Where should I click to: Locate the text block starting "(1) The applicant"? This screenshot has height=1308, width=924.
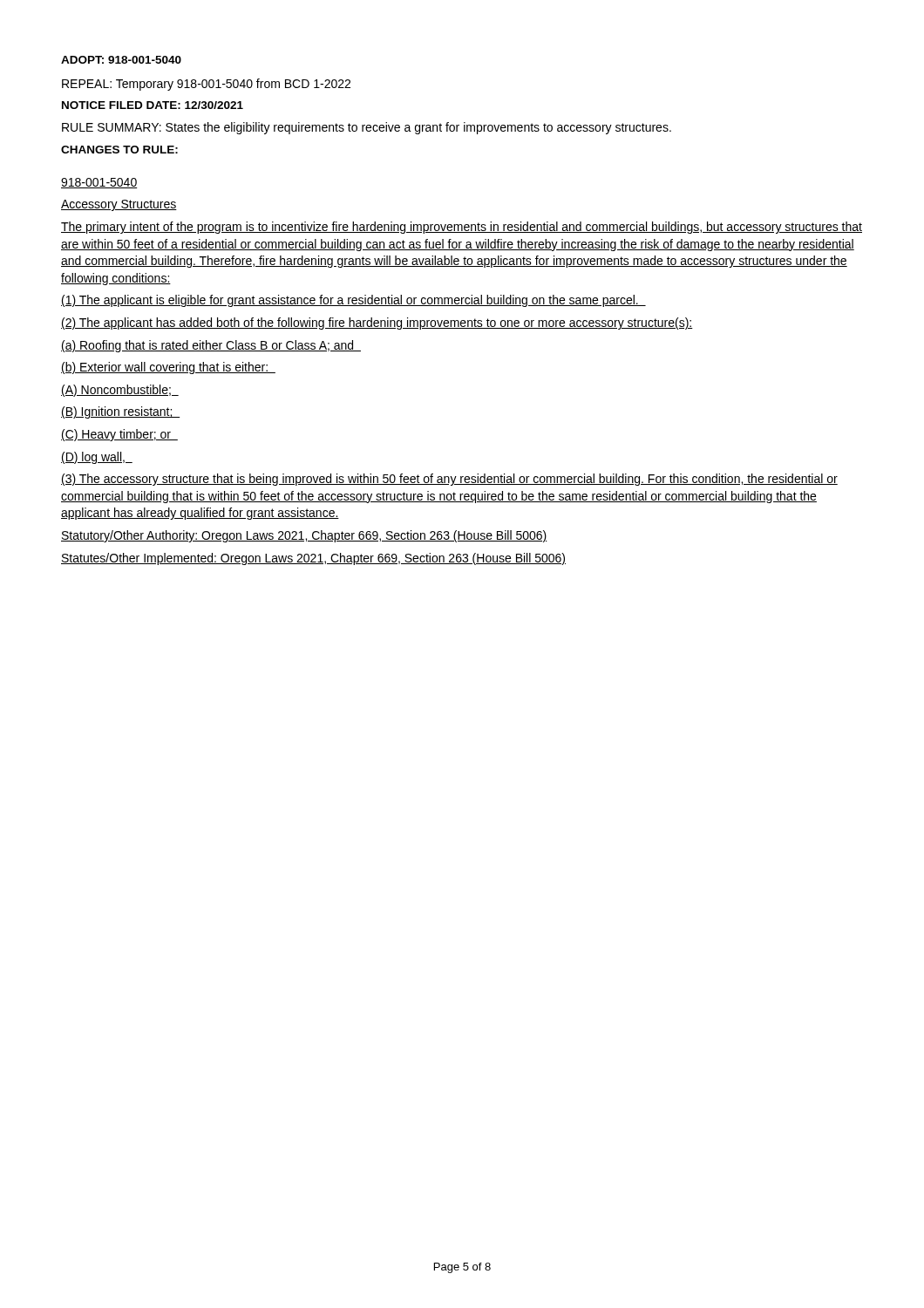pos(353,300)
